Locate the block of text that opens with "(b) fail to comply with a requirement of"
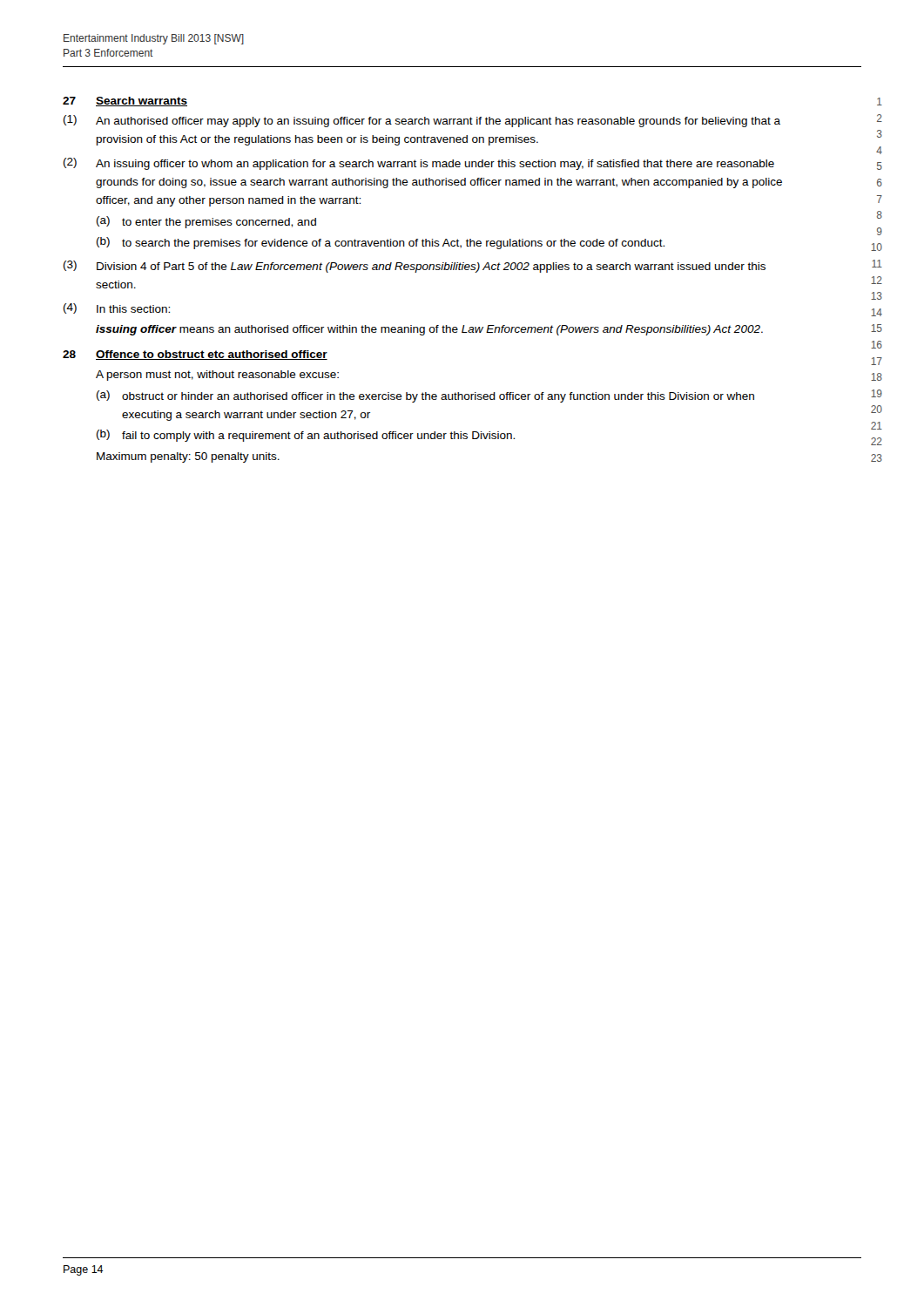 pyautogui.click(x=445, y=436)
